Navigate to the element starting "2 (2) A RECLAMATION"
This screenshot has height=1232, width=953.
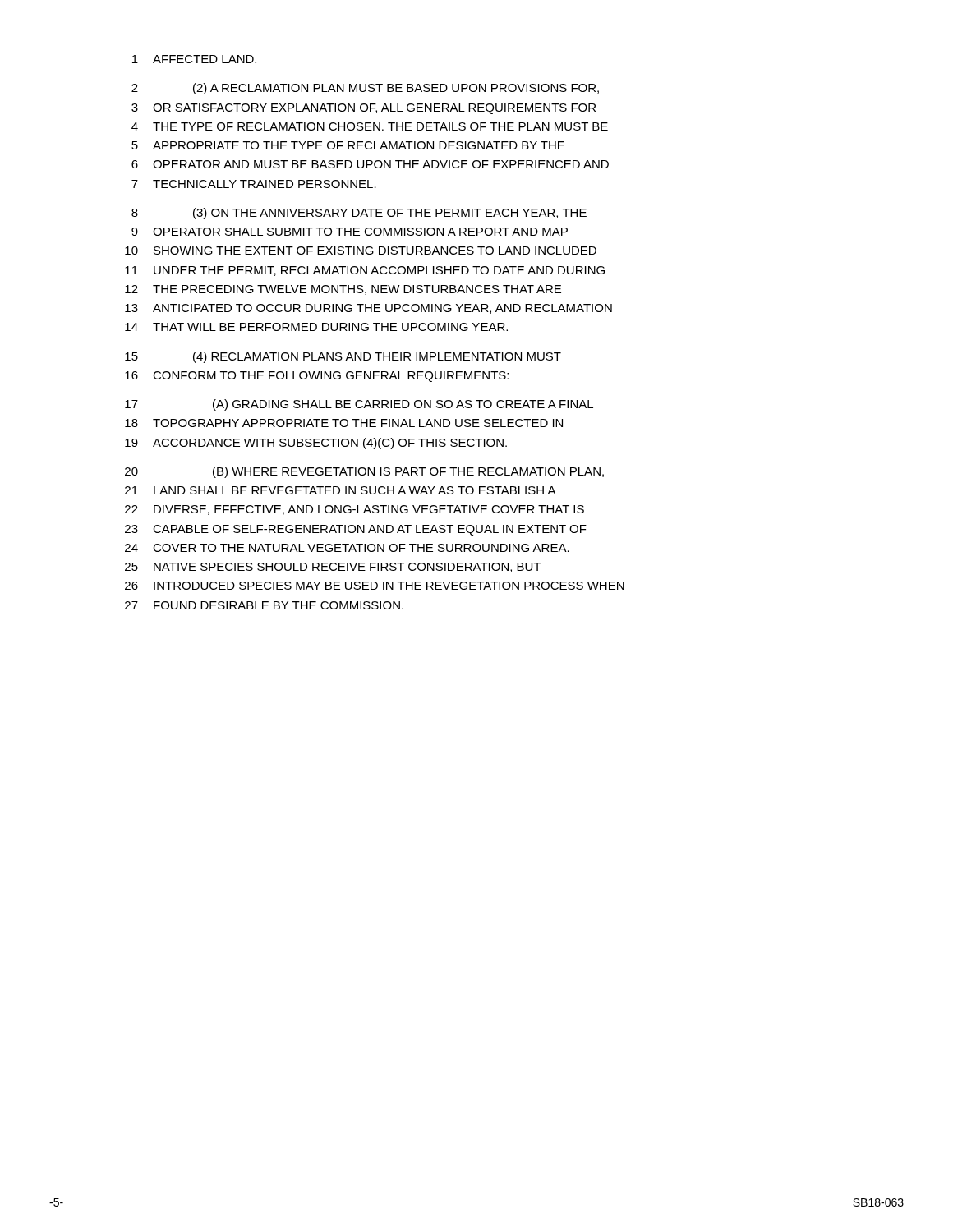[x=489, y=88]
